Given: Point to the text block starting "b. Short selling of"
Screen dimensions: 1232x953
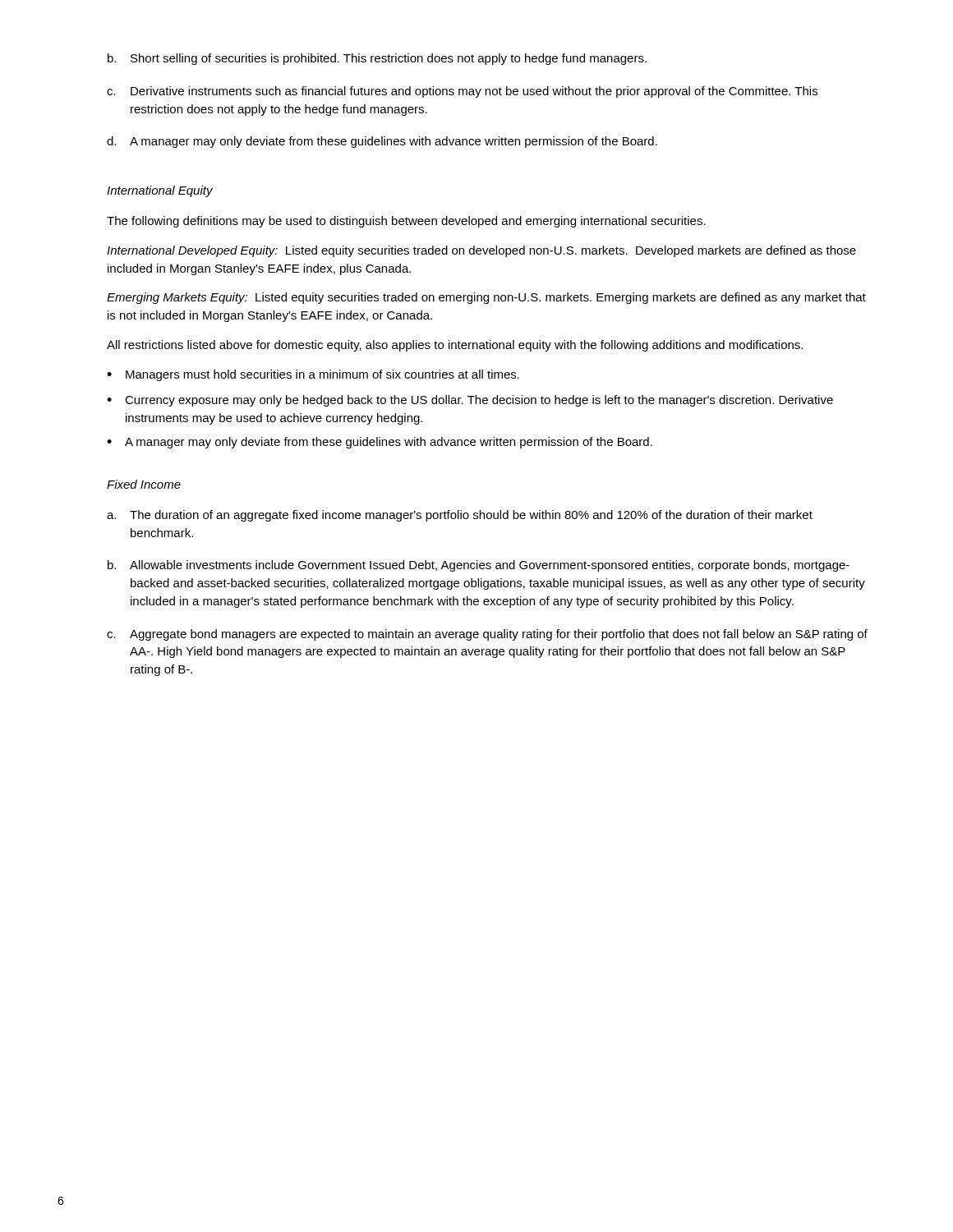Looking at the screenshot, I should click(489, 58).
